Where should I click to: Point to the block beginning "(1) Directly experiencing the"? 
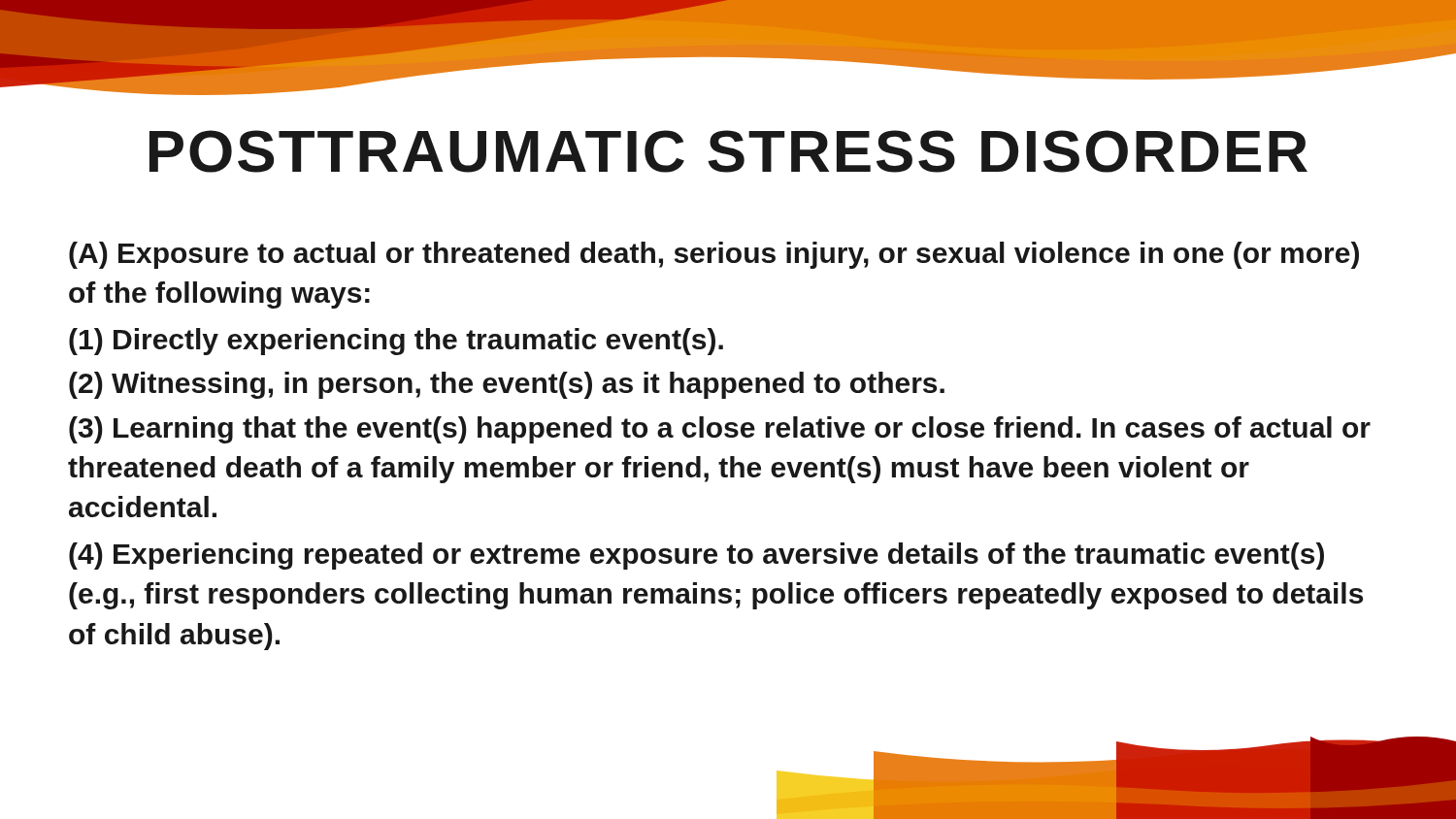click(728, 339)
